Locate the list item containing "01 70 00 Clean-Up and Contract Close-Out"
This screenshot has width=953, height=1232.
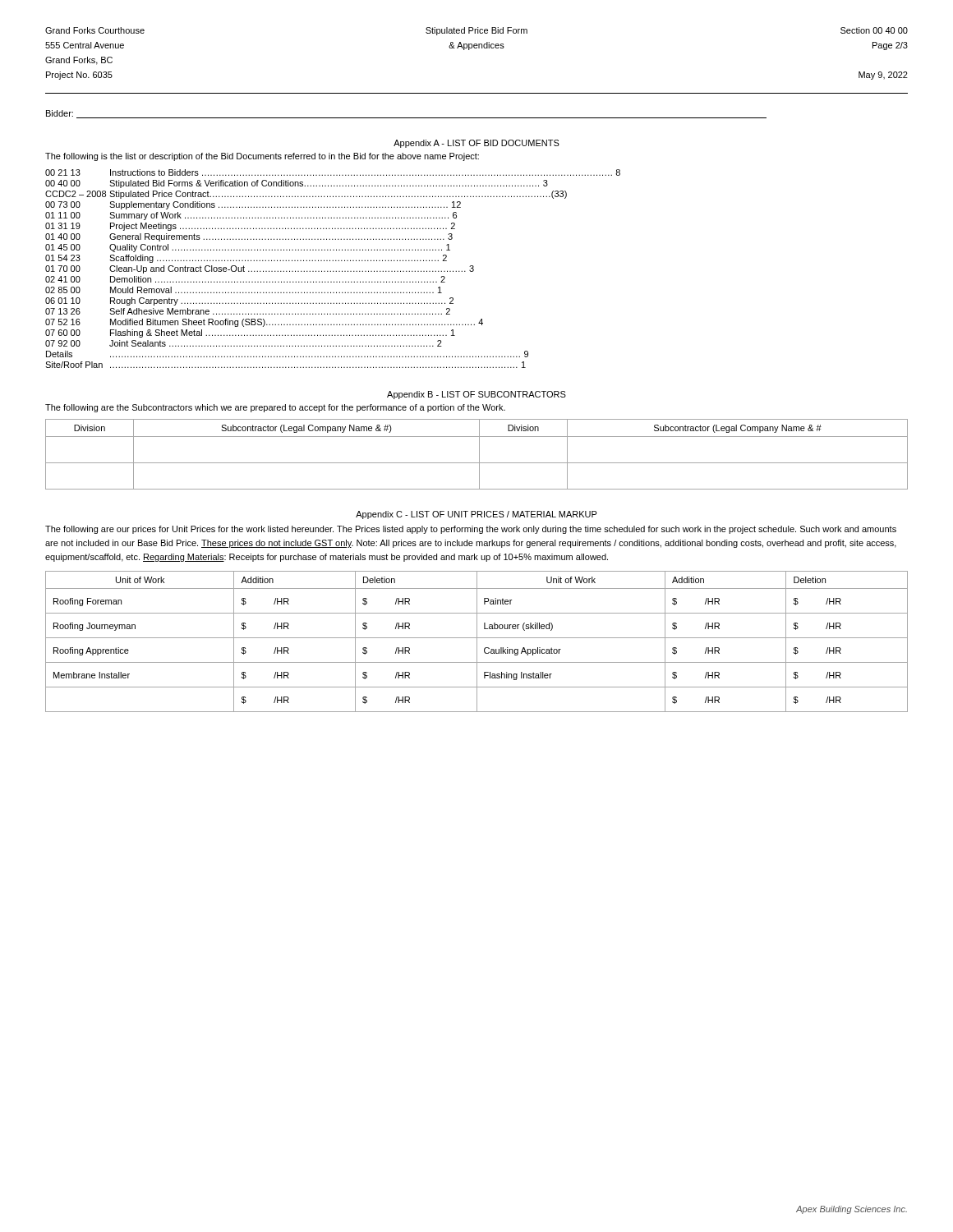(476, 269)
